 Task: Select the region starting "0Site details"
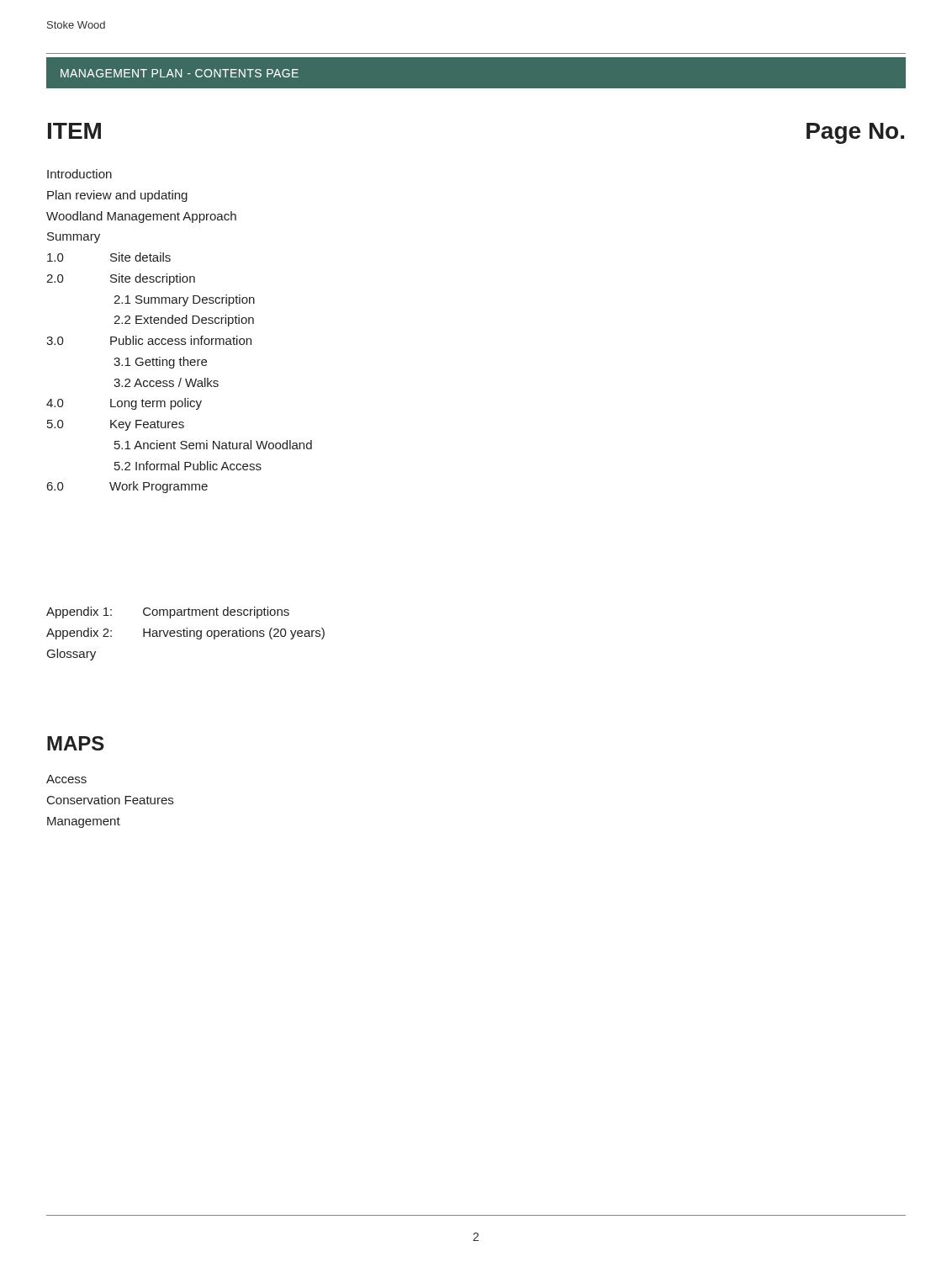(x=109, y=258)
